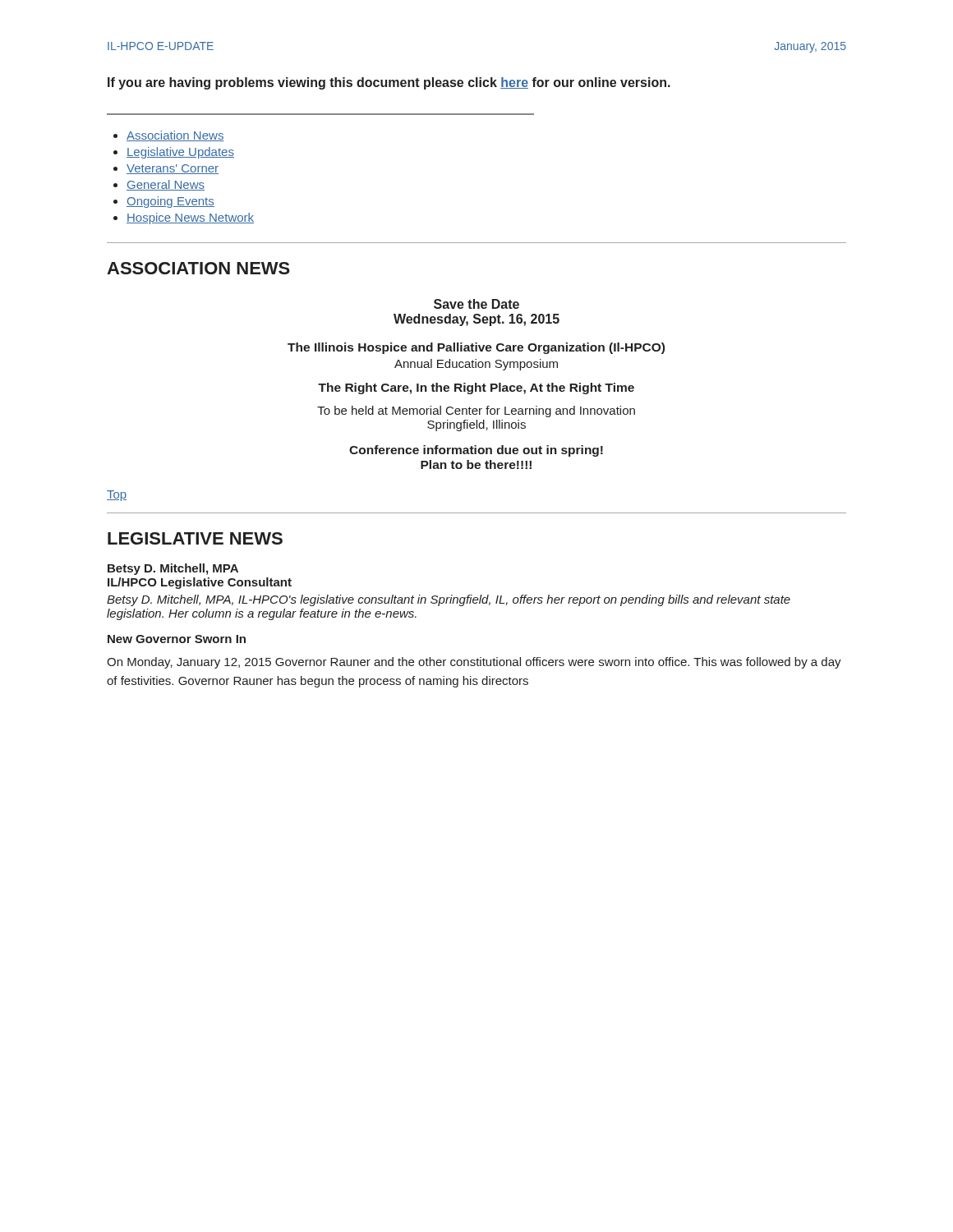Select the text block that reads "If you are having problems viewing"

point(389,83)
